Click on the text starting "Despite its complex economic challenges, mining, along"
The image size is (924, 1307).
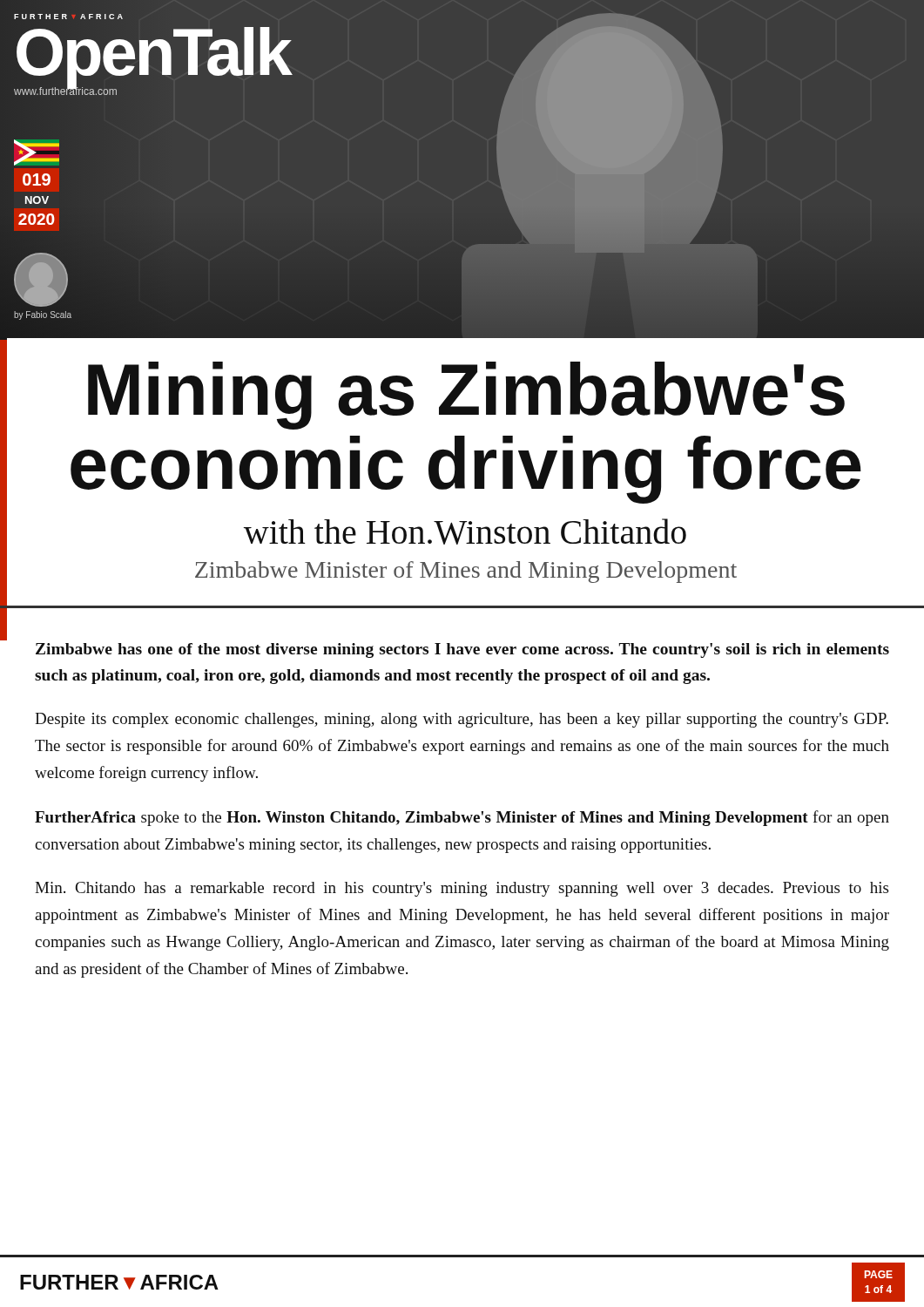(462, 746)
